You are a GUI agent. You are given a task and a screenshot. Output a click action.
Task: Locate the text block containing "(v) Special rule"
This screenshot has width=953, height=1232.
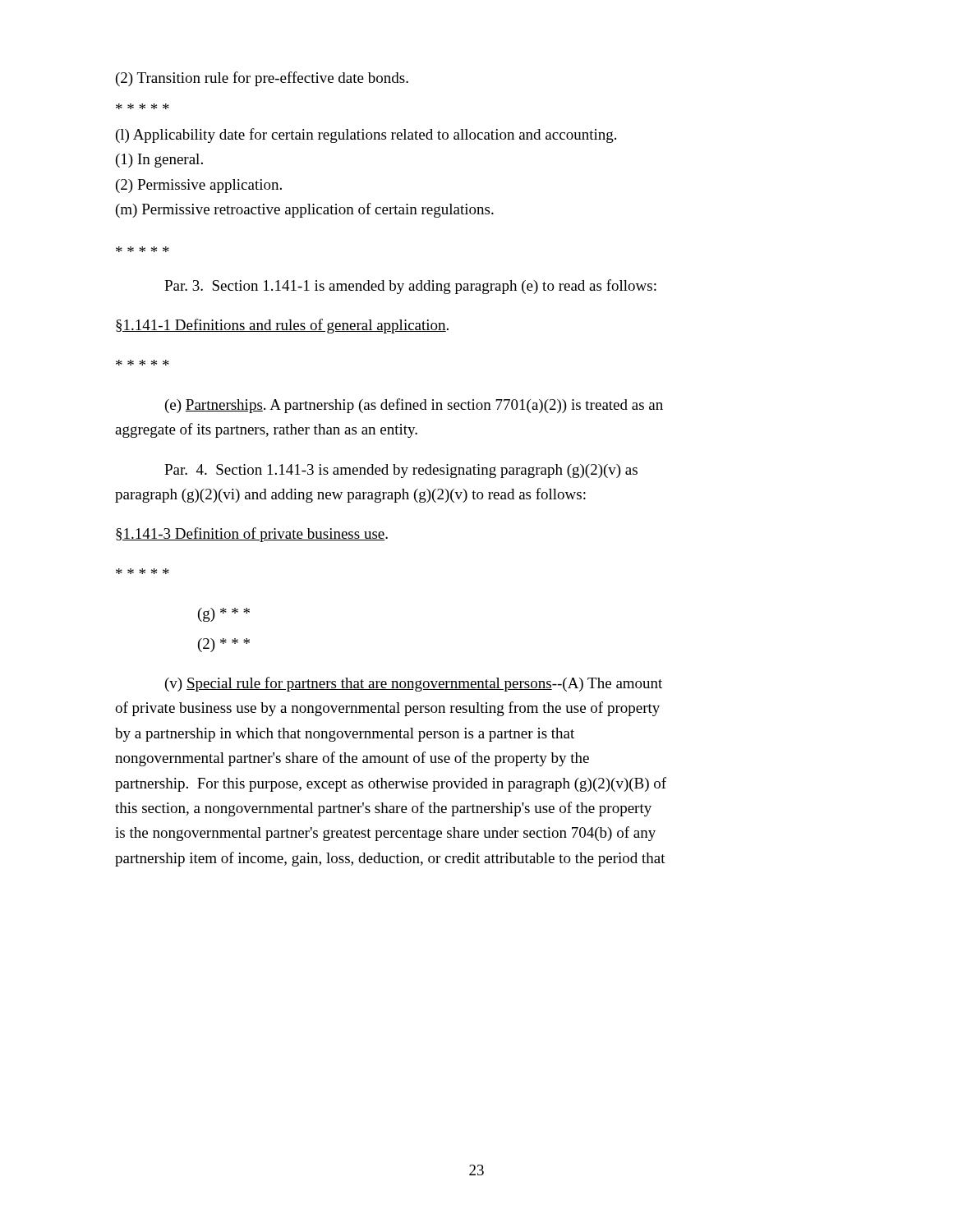476,771
